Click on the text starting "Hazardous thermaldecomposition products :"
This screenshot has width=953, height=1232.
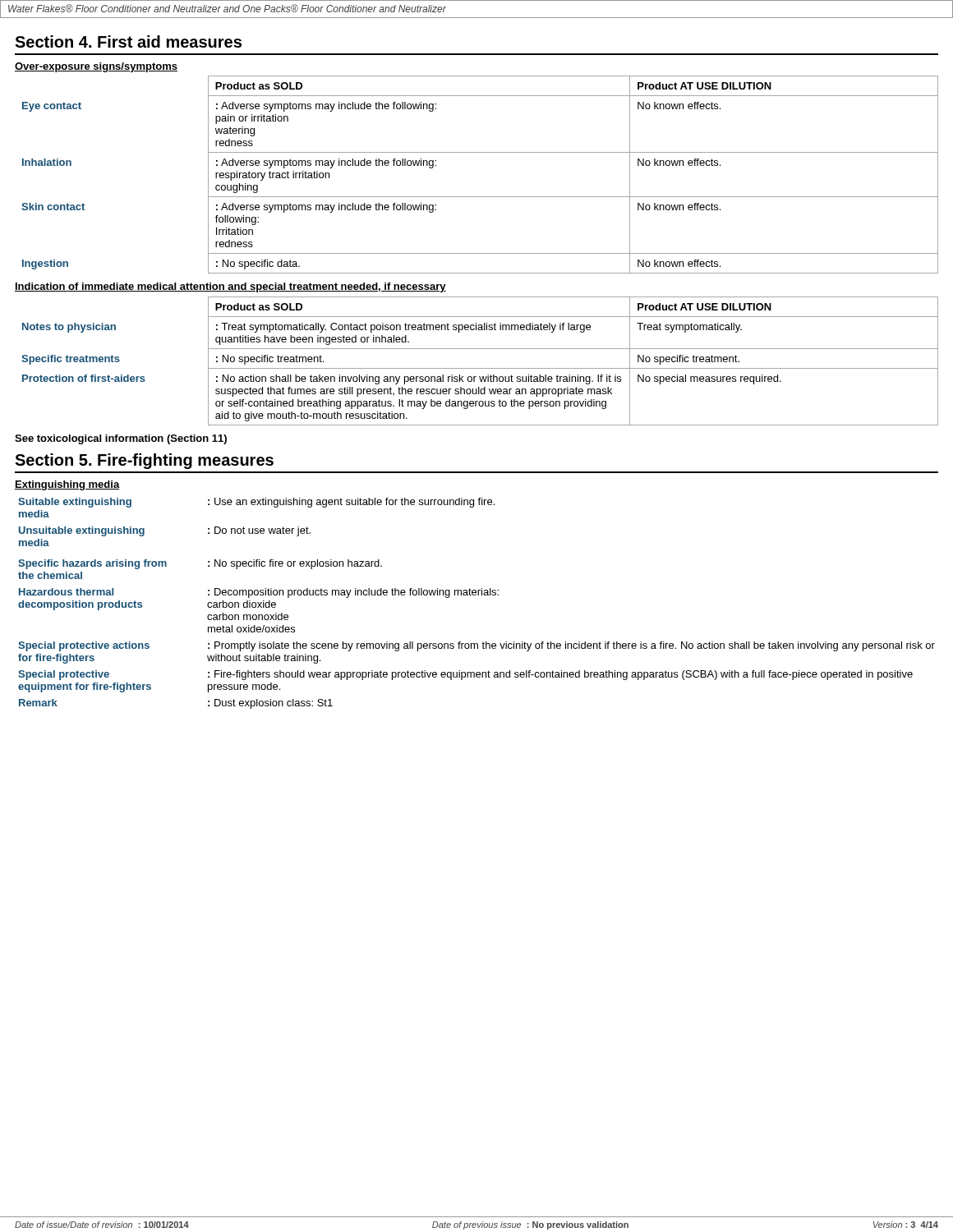259,593
